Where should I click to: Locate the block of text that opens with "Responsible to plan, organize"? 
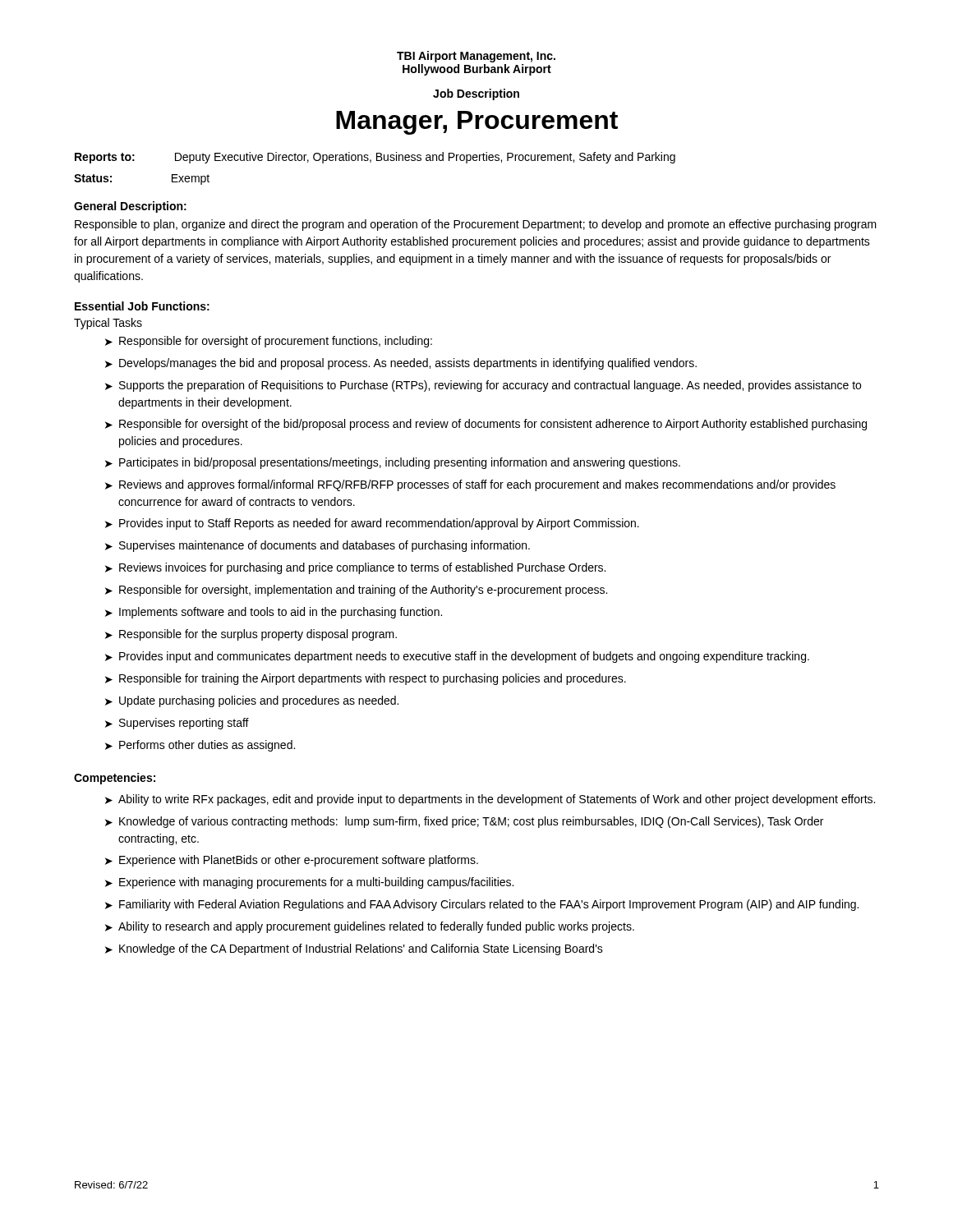[475, 250]
